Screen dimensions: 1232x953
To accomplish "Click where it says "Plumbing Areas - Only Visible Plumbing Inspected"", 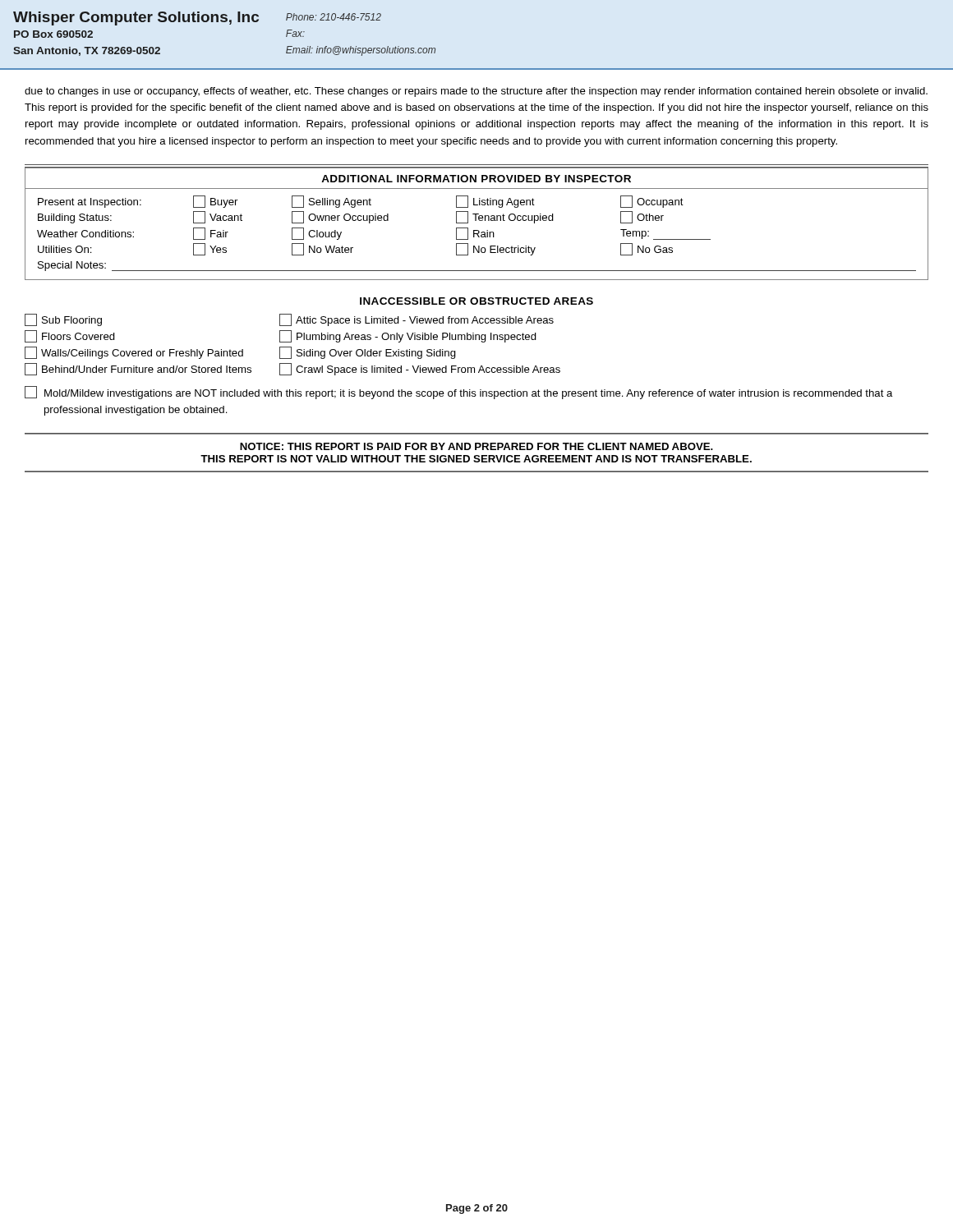I will click(408, 337).
